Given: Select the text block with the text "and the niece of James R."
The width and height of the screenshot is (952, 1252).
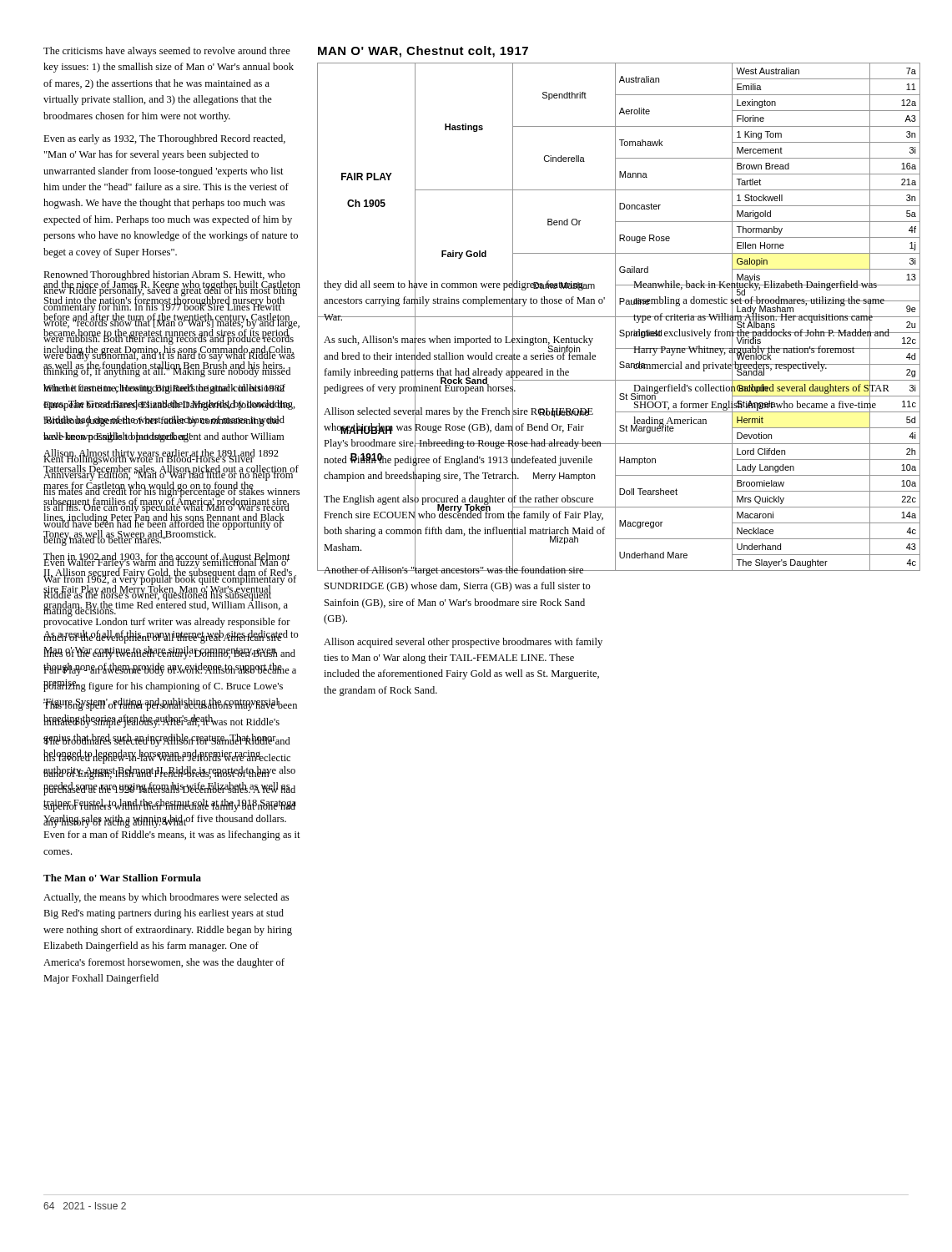Looking at the screenshot, I should 172,554.
